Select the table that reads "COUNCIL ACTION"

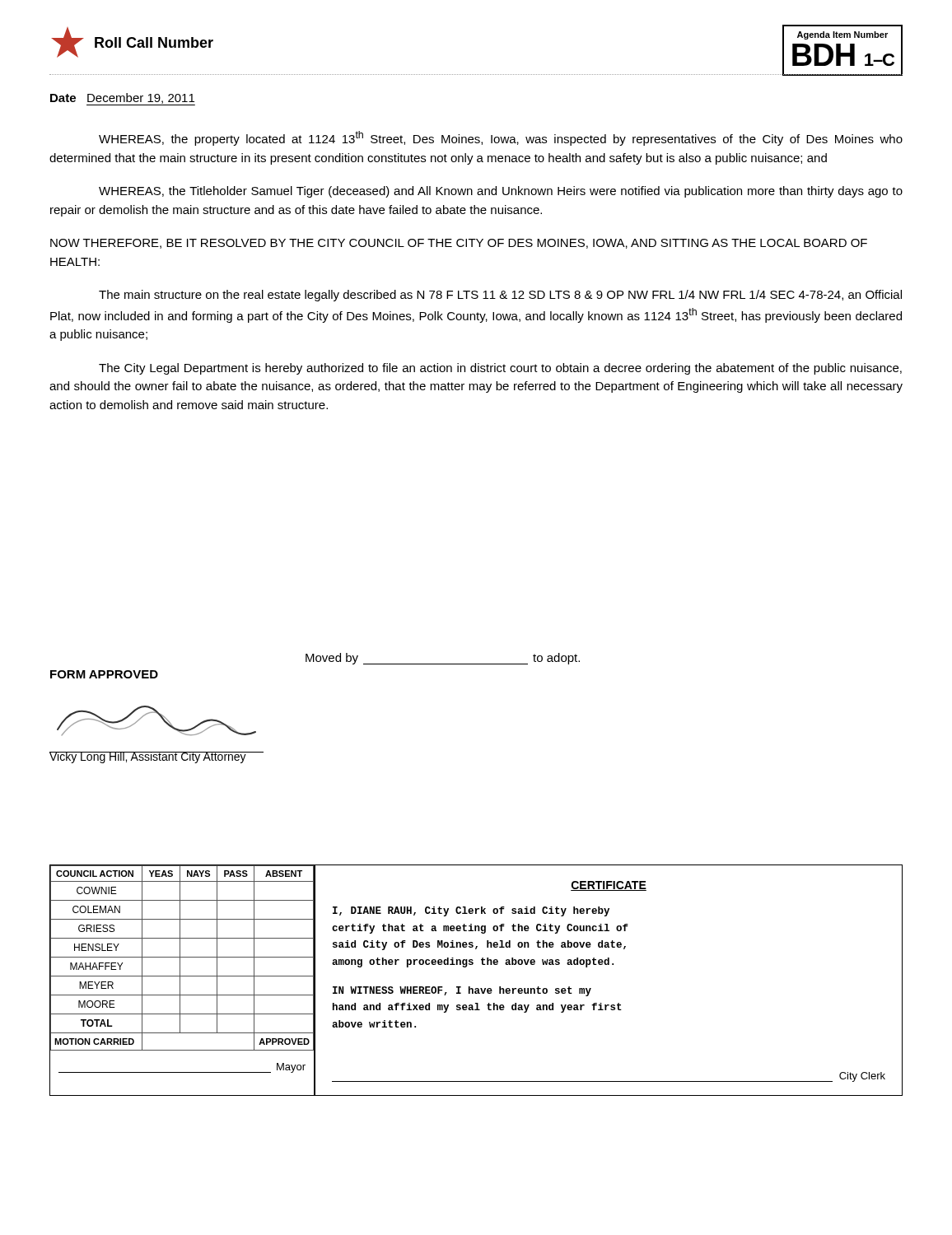[476, 980]
